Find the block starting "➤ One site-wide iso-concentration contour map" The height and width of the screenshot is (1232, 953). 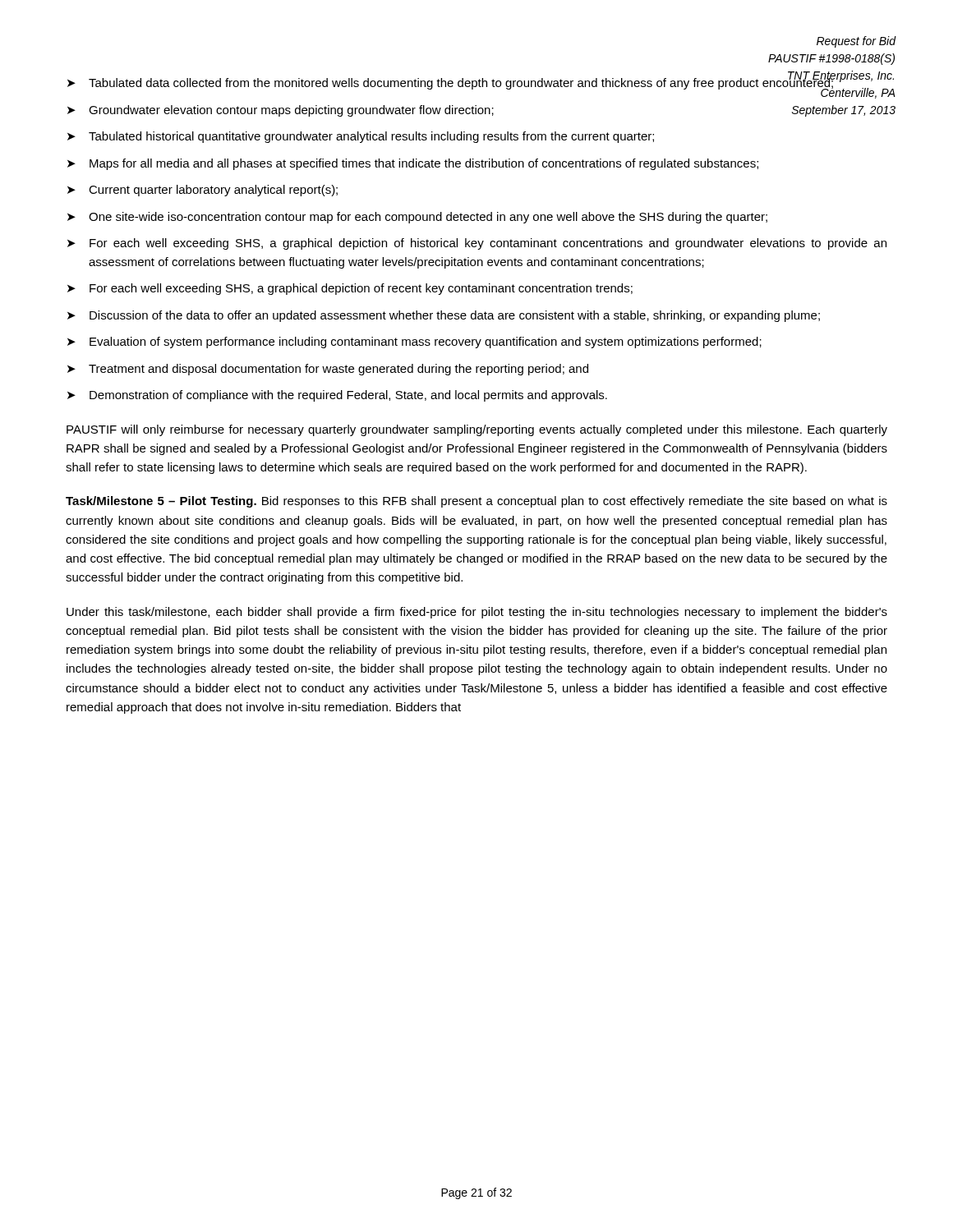[476, 217]
